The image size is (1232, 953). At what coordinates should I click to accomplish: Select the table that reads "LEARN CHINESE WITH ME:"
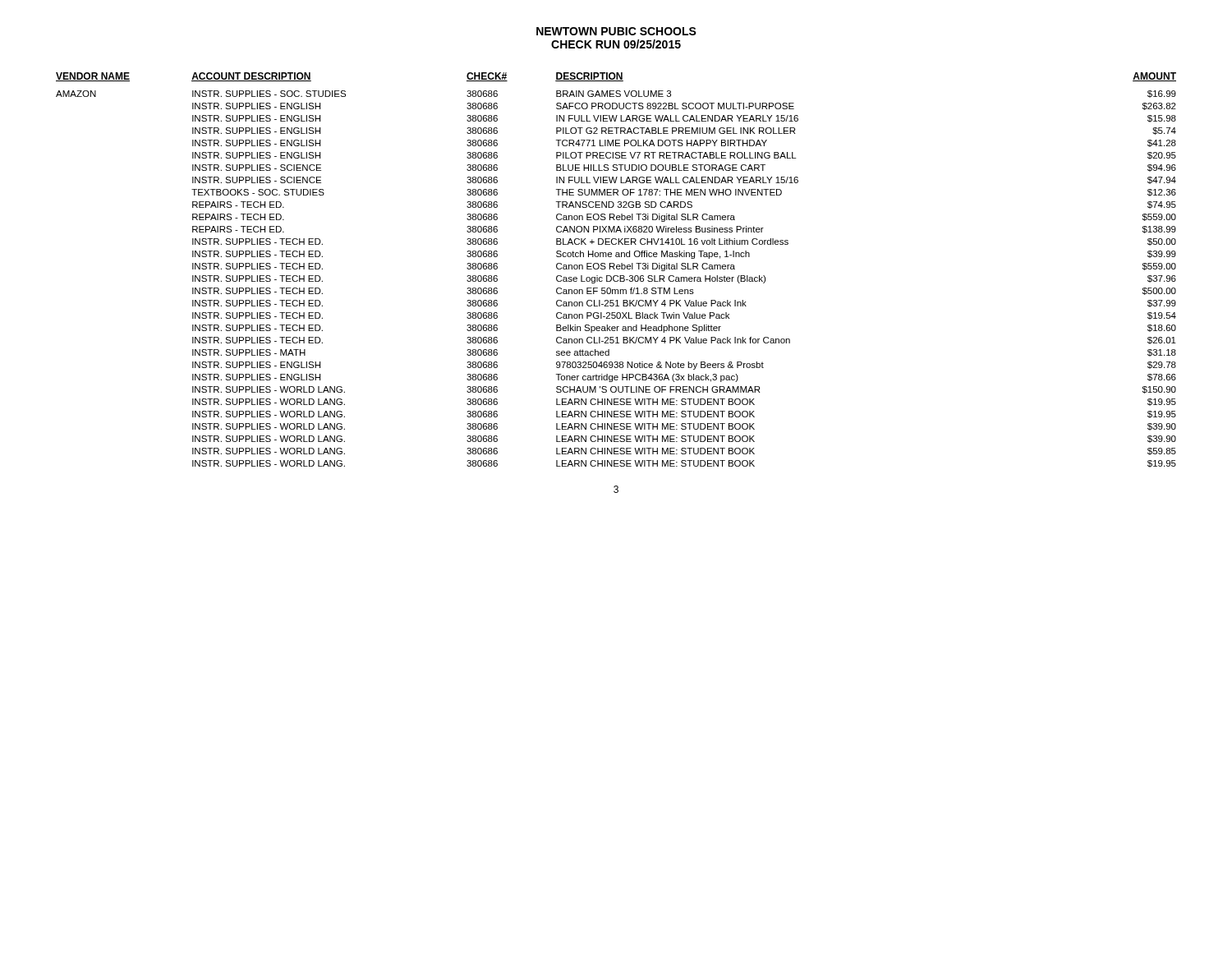616,269
